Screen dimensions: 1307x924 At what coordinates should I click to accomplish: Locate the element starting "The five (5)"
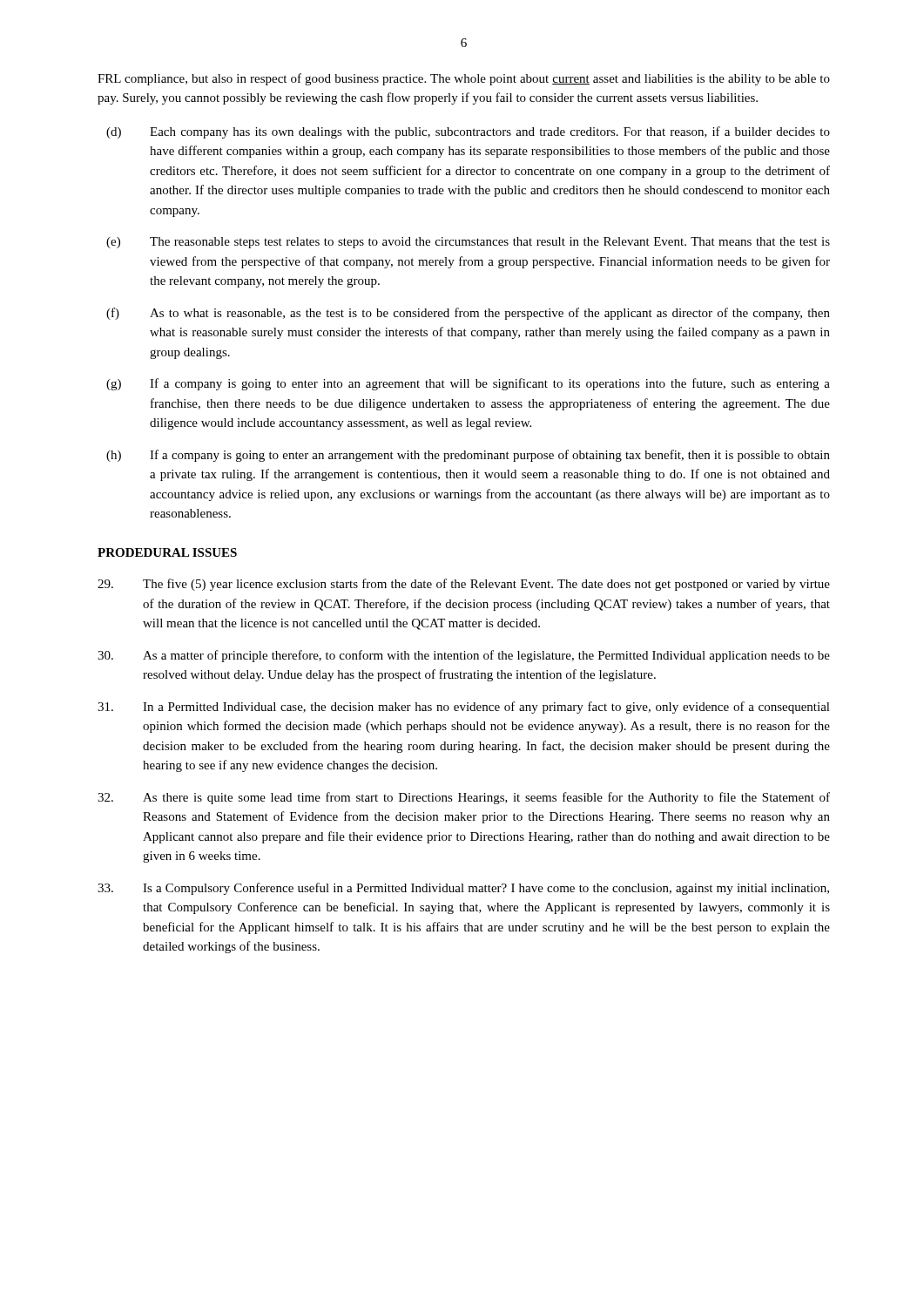point(464,604)
